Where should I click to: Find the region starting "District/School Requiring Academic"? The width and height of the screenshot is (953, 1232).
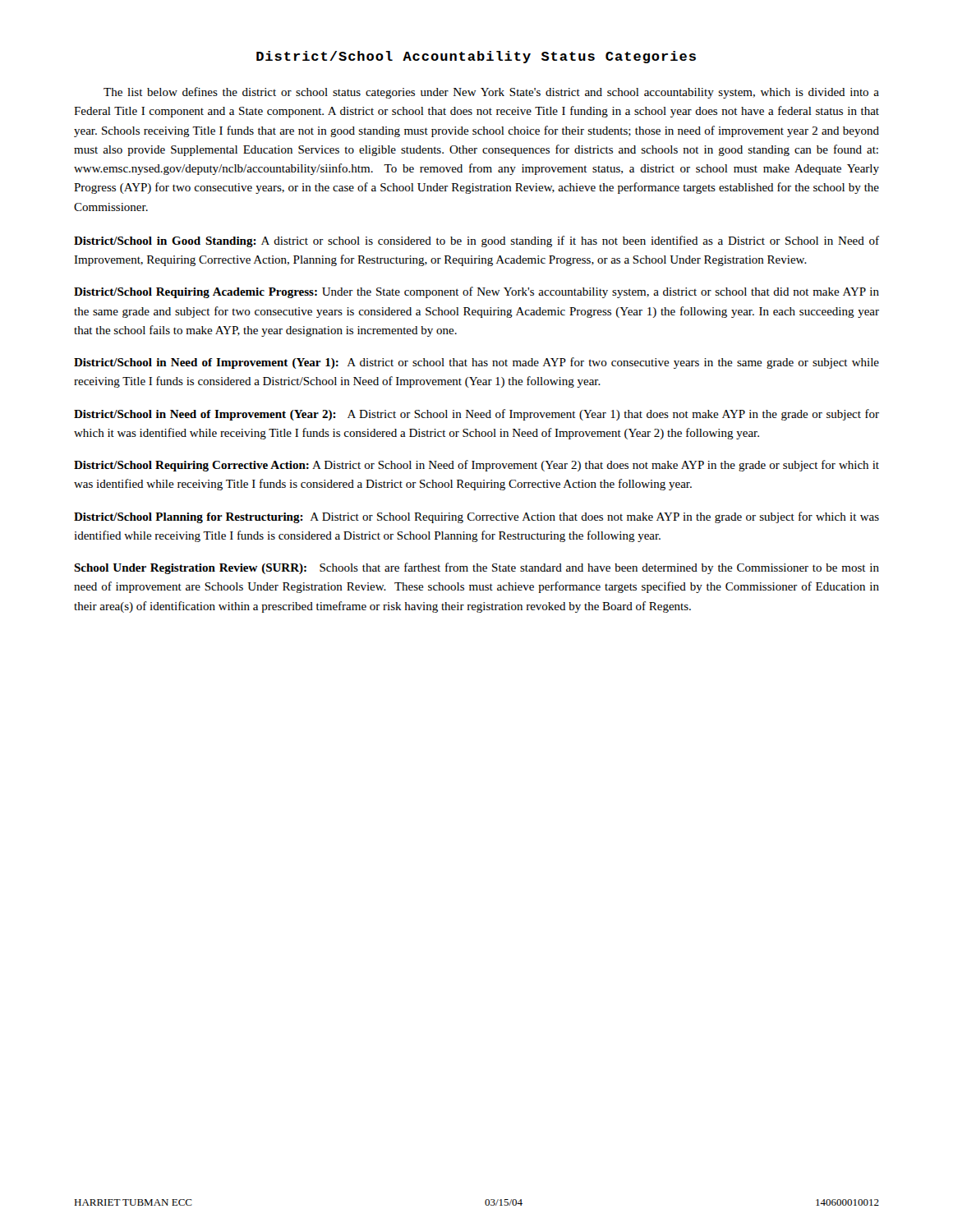476,311
